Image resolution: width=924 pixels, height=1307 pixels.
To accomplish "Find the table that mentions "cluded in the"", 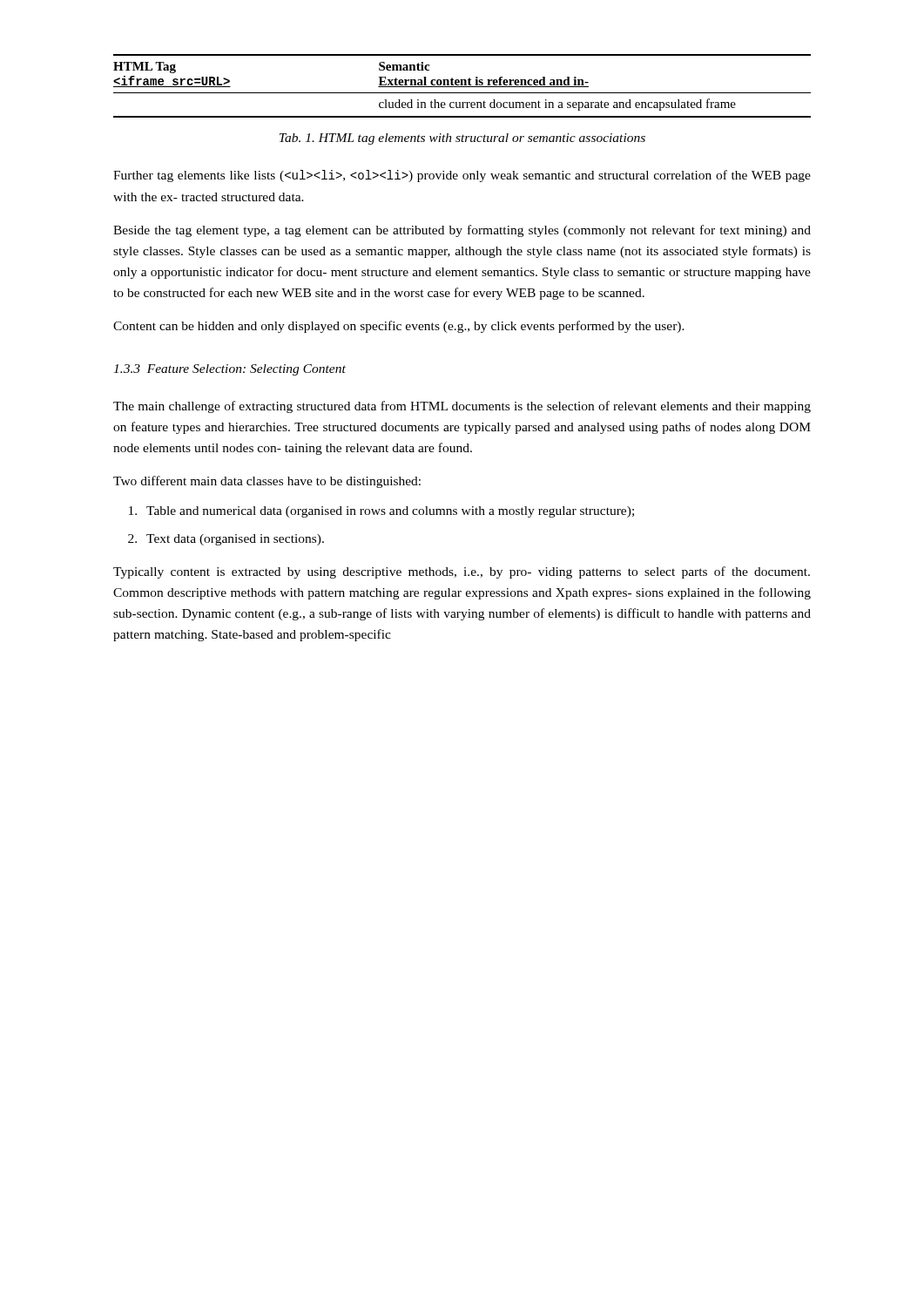I will click(462, 86).
